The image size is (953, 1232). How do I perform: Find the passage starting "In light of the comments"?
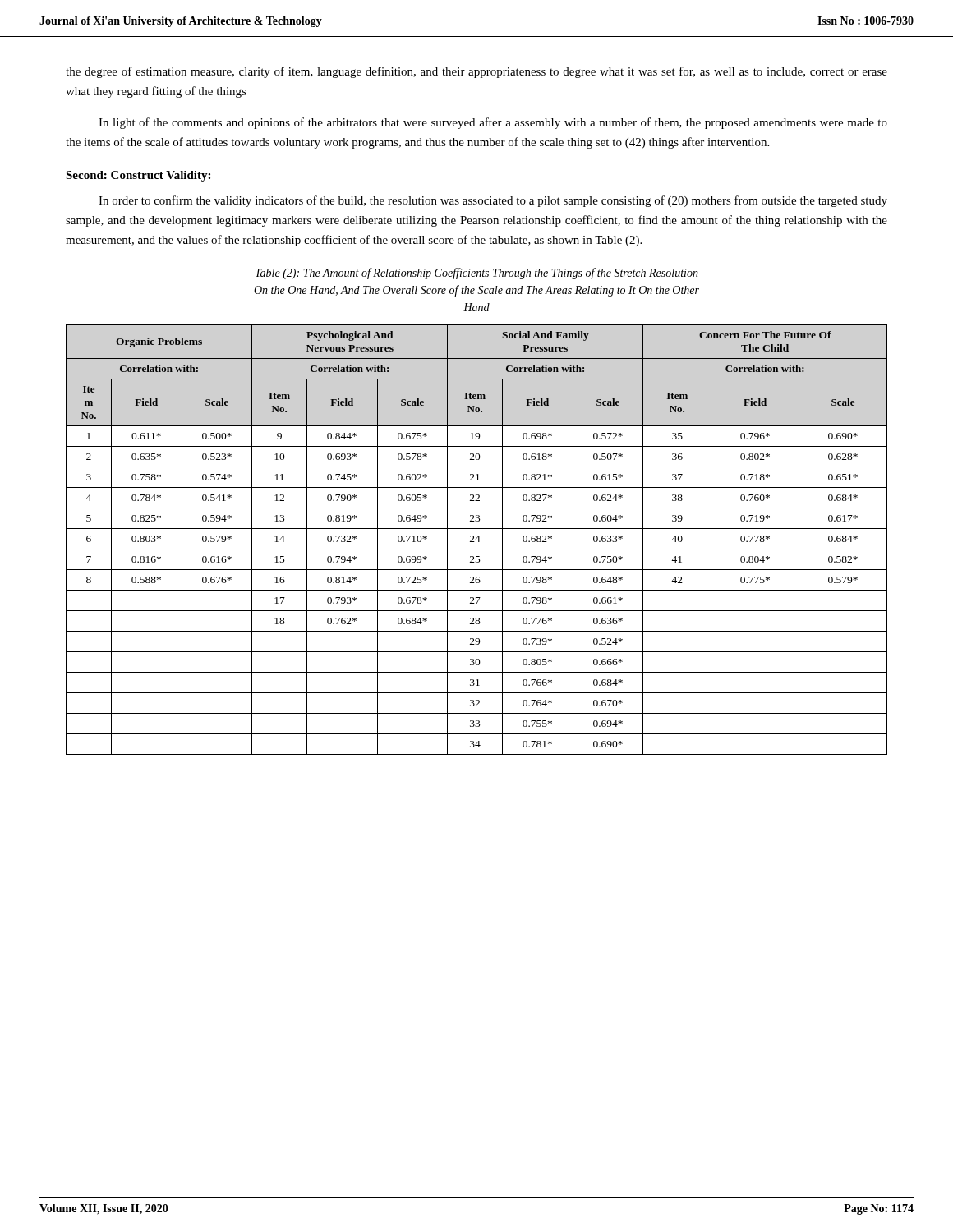coord(476,132)
